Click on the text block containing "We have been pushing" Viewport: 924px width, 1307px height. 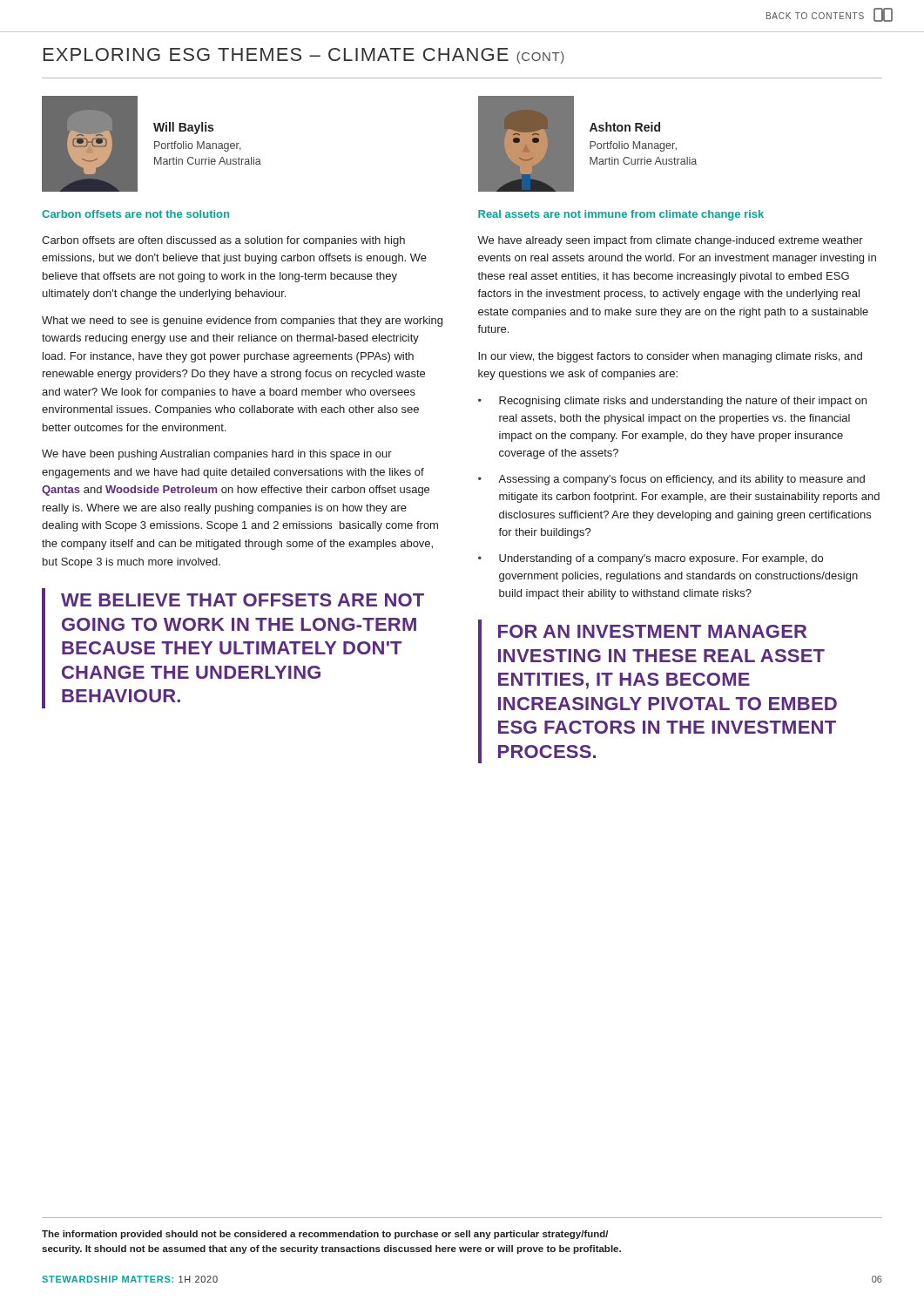[240, 508]
